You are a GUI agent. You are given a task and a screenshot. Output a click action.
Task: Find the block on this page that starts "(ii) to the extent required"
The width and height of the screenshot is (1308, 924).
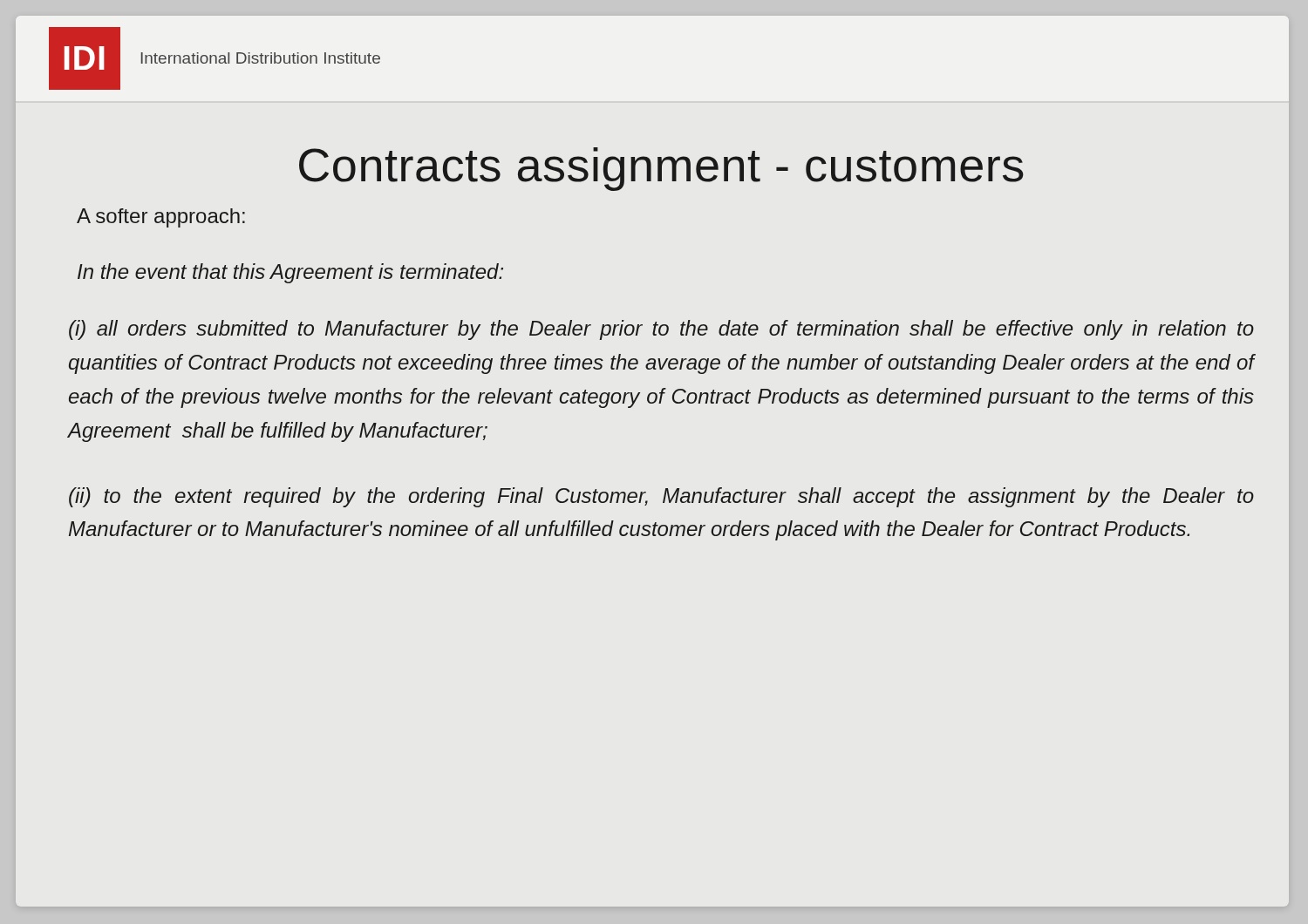point(661,512)
